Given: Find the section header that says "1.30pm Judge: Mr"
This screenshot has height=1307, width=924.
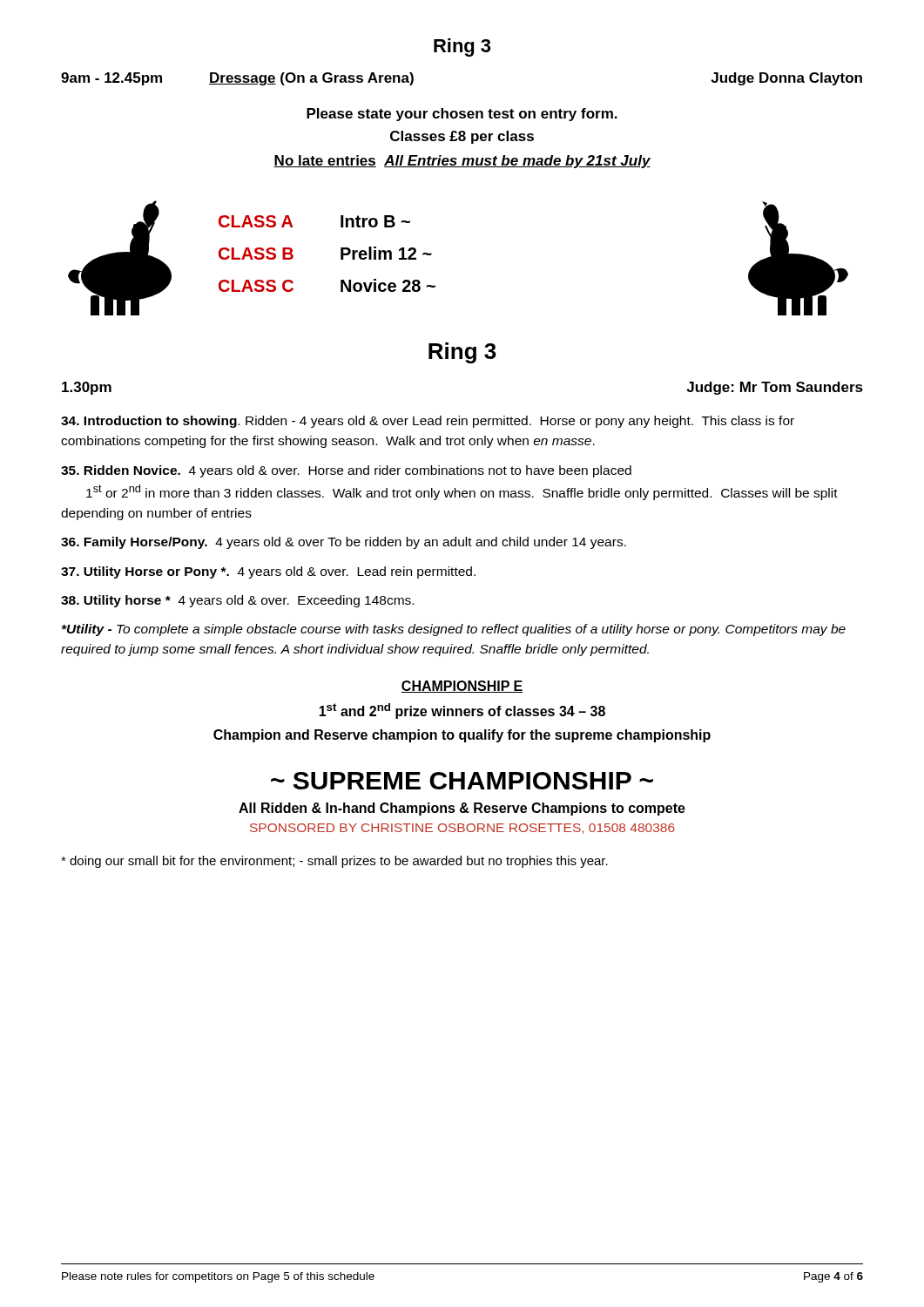Looking at the screenshot, I should click(x=84, y=388).
